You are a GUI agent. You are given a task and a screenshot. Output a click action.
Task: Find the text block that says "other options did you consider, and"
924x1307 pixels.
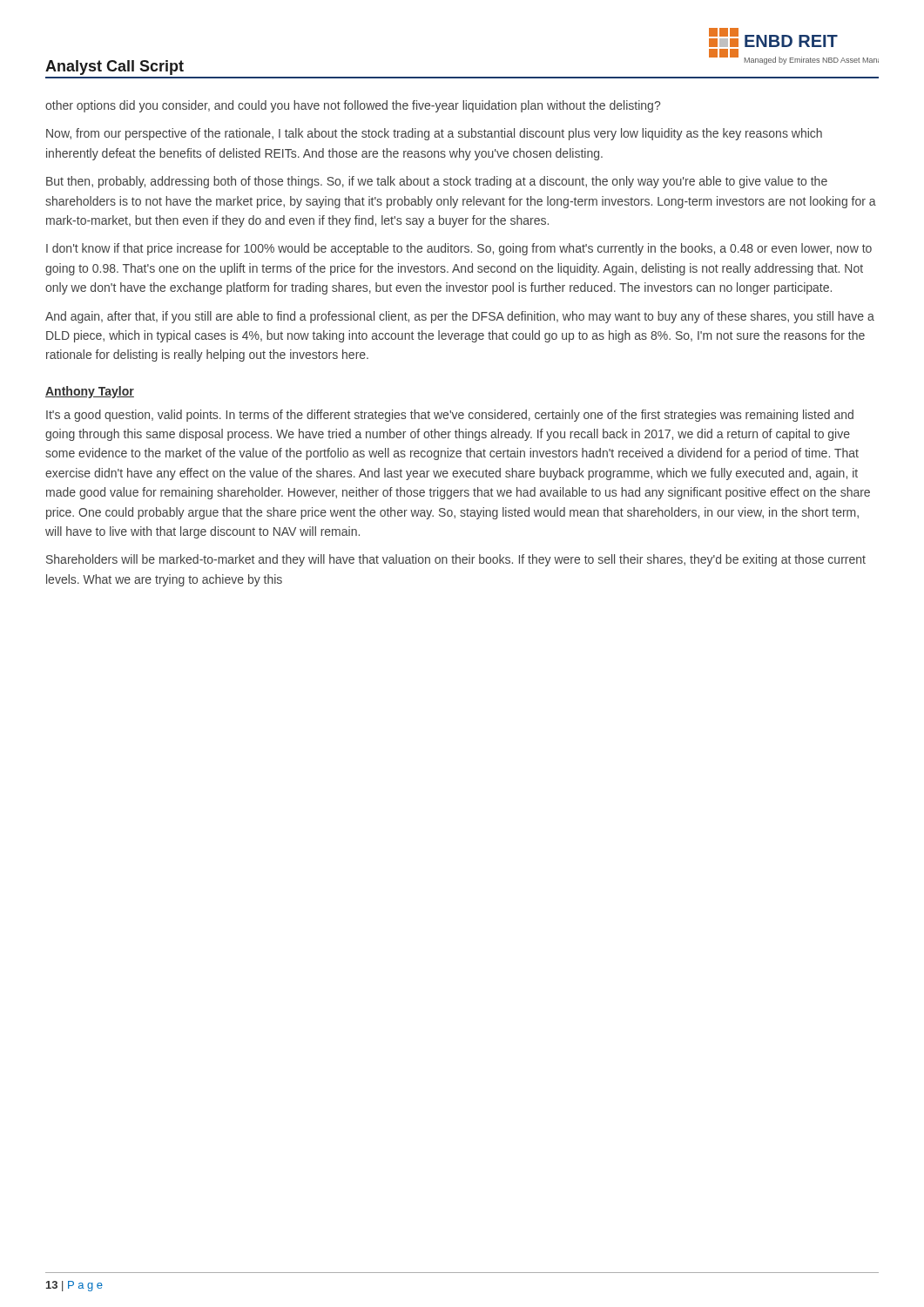click(x=462, y=230)
